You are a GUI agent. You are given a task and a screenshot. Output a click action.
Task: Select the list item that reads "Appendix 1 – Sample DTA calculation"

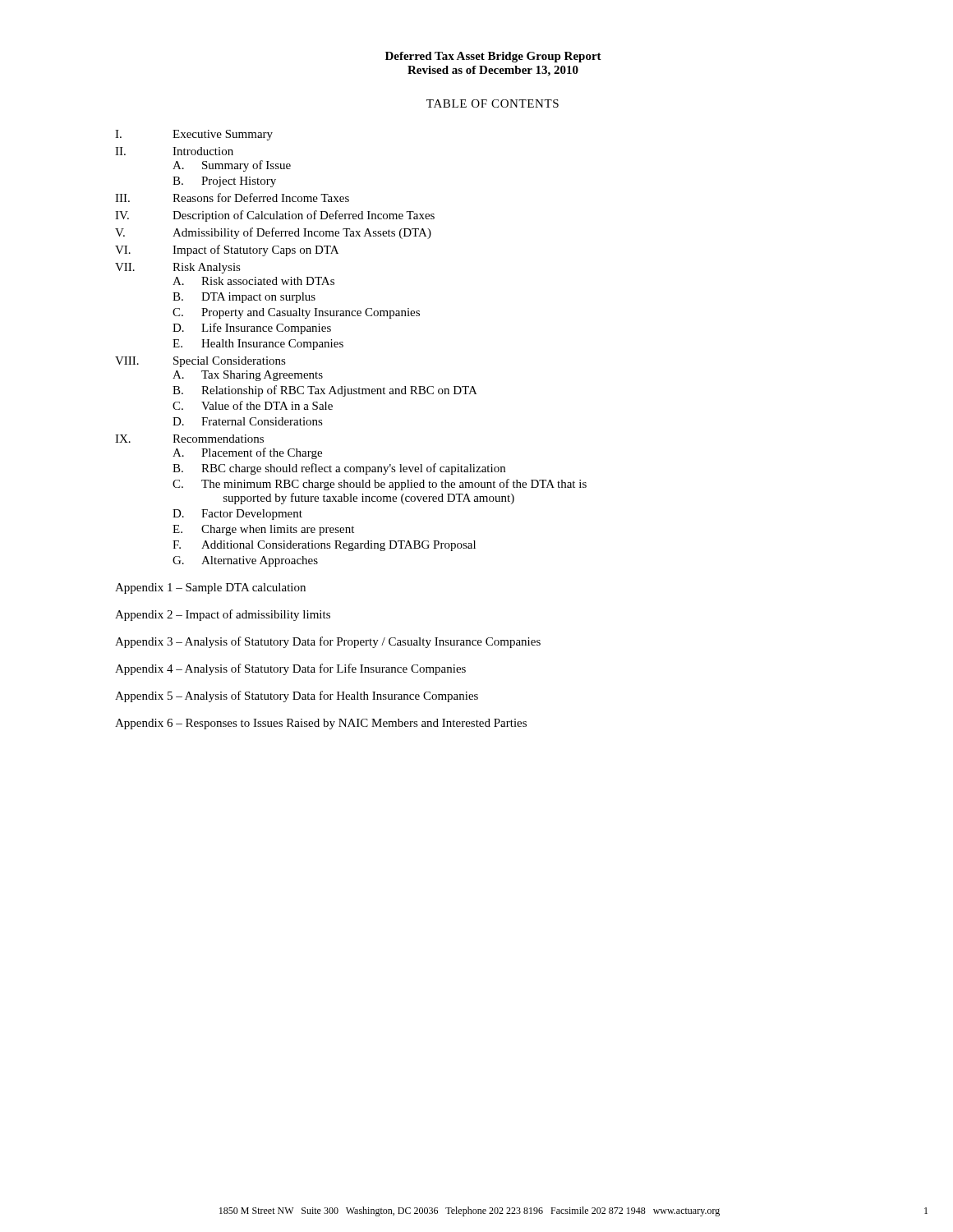coord(211,587)
